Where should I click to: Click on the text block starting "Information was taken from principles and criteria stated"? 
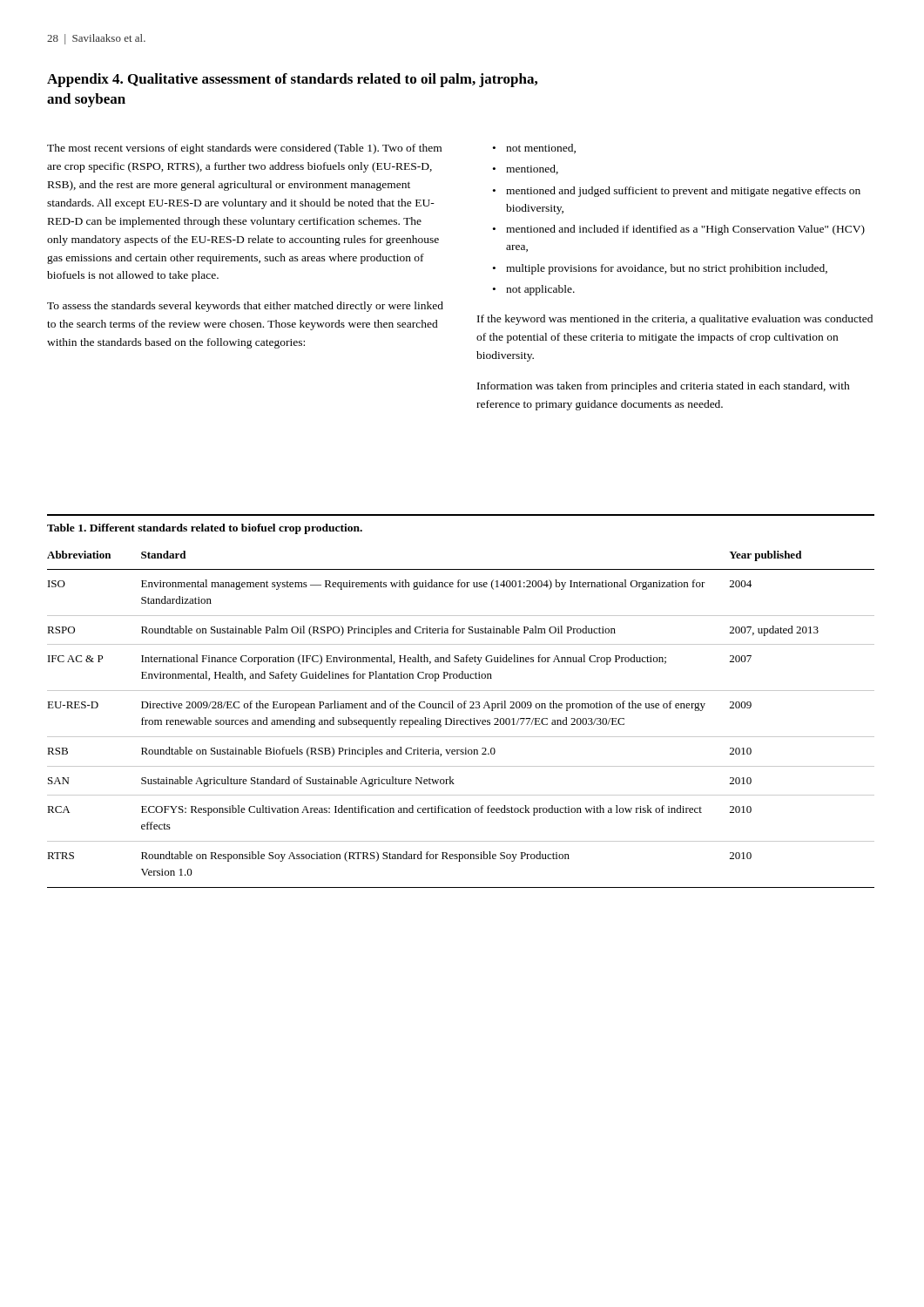pyautogui.click(x=675, y=395)
